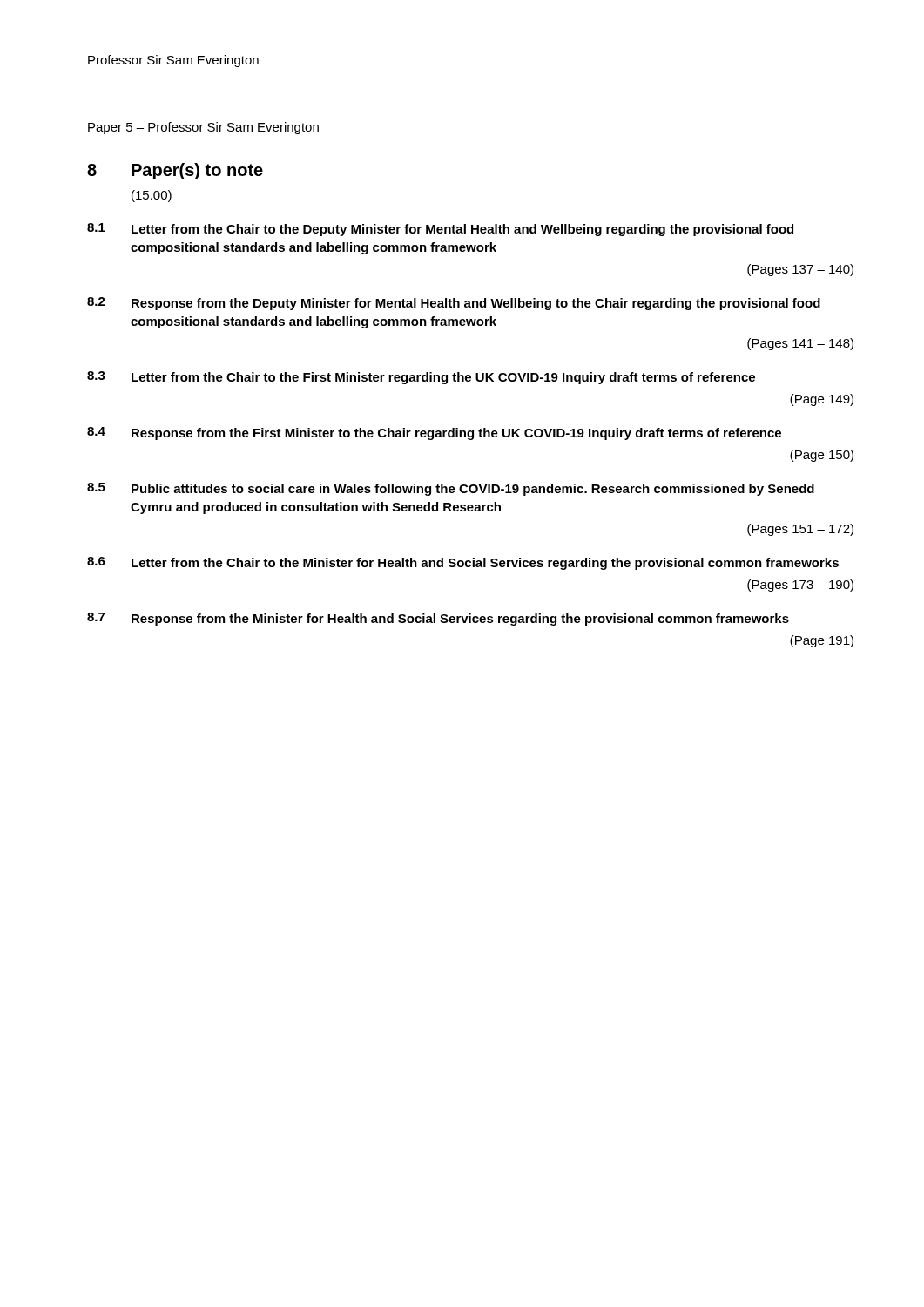Locate the text "(Page 149)"
924x1307 pixels.
pyautogui.click(x=822, y=399)
